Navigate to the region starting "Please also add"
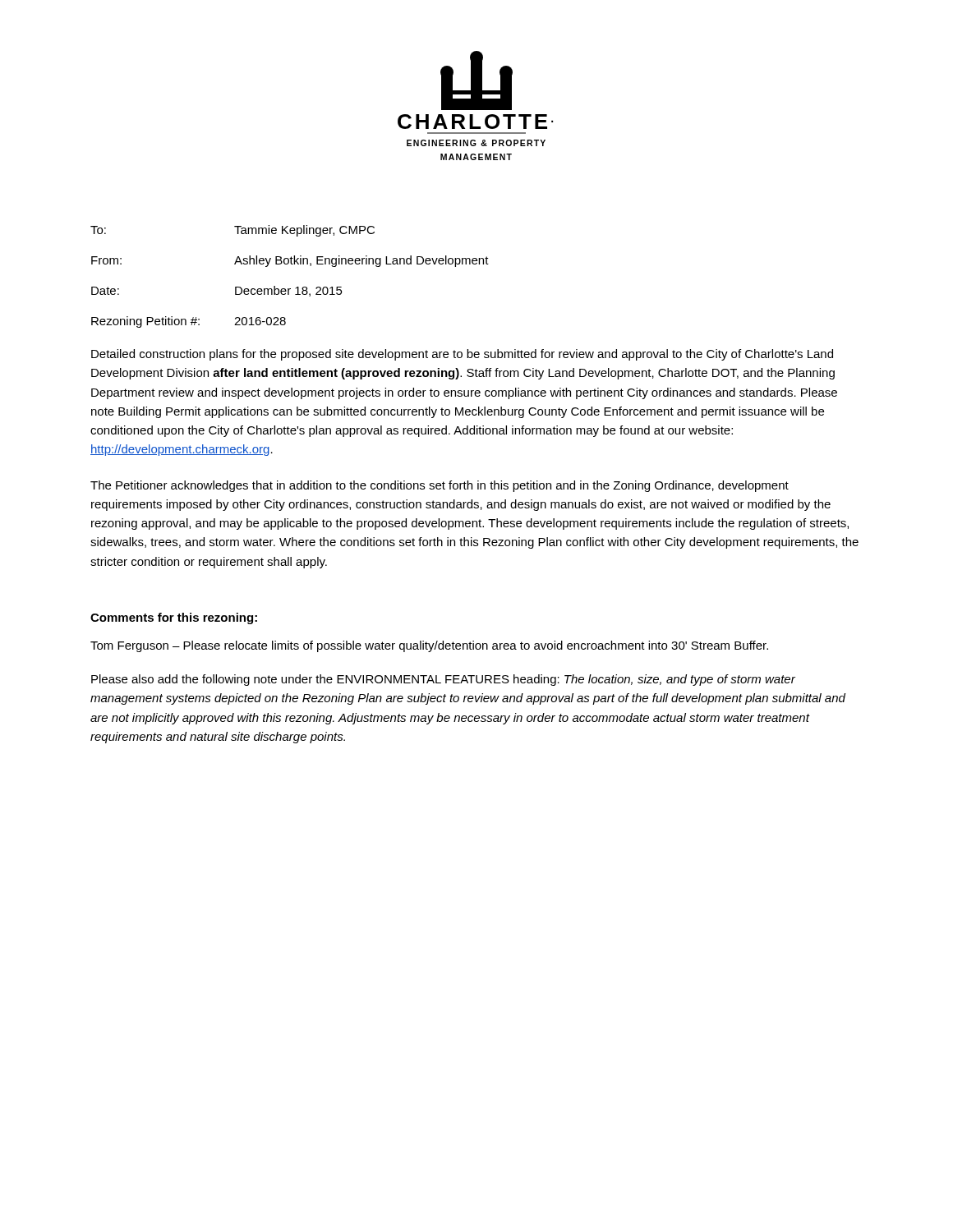The width and height of the screenshot is (953, 1232). (x=468, y=707)
